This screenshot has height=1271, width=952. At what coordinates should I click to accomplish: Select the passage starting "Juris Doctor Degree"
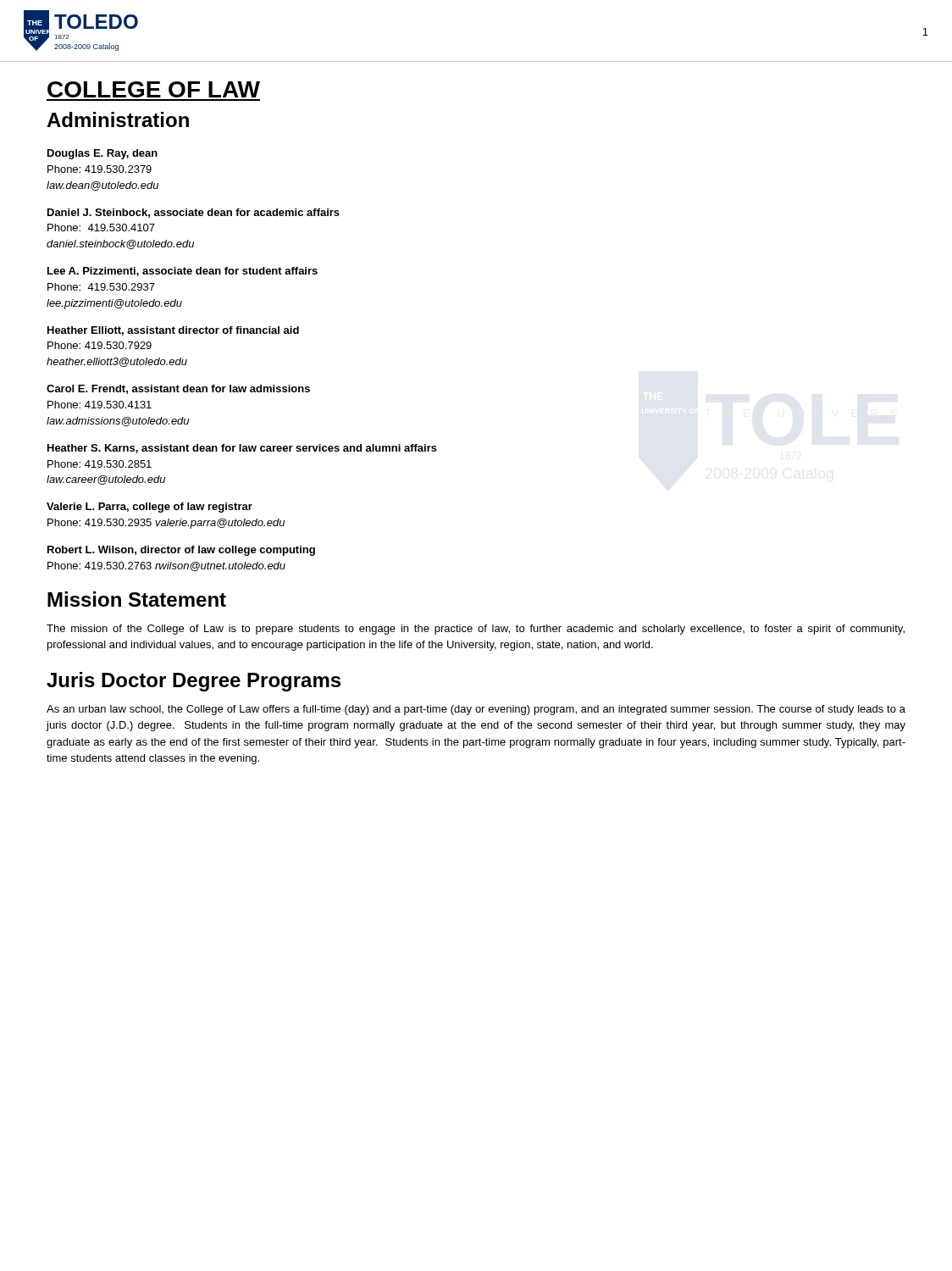194,680
